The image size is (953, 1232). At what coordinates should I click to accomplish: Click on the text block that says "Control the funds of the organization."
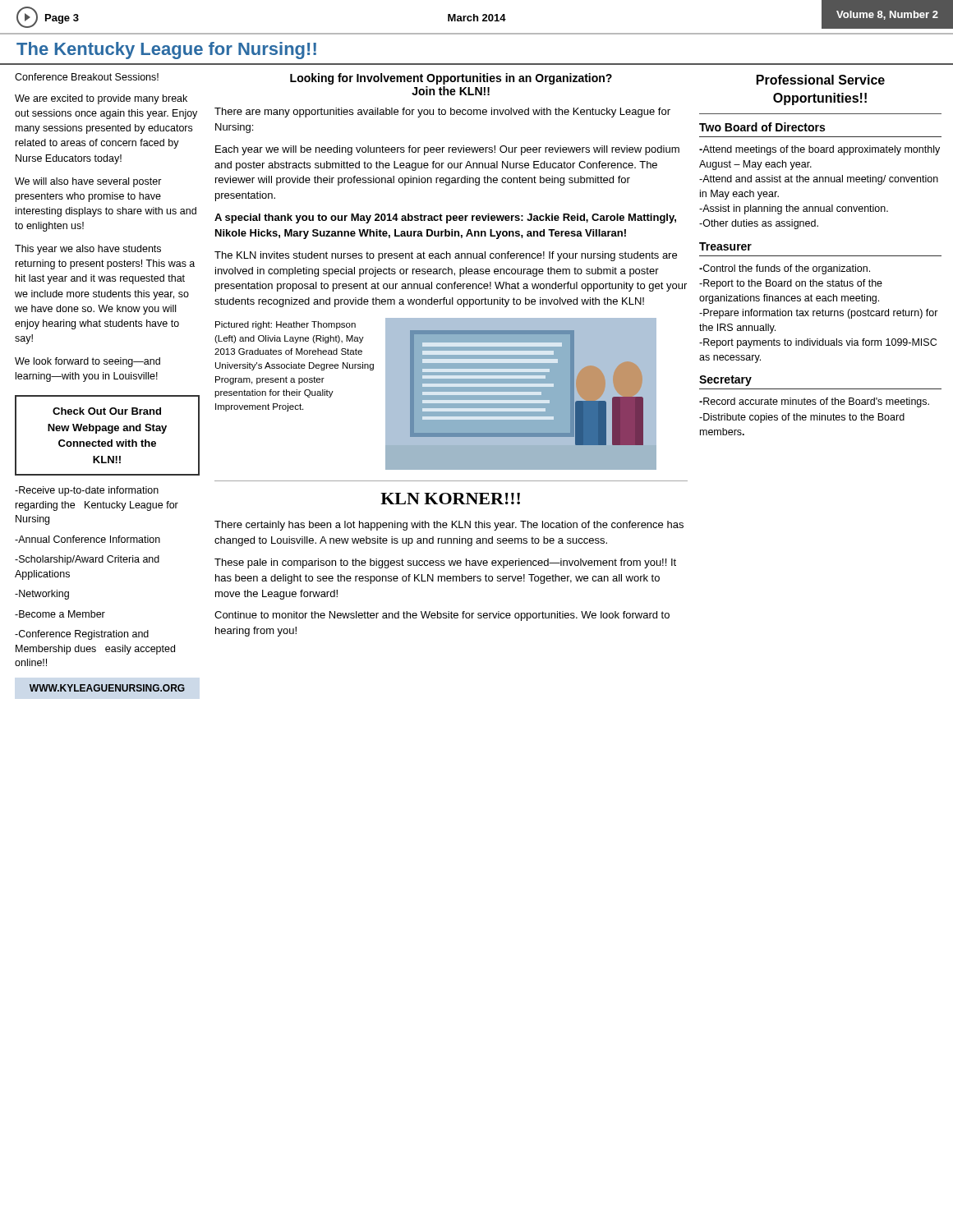(818, 313)
